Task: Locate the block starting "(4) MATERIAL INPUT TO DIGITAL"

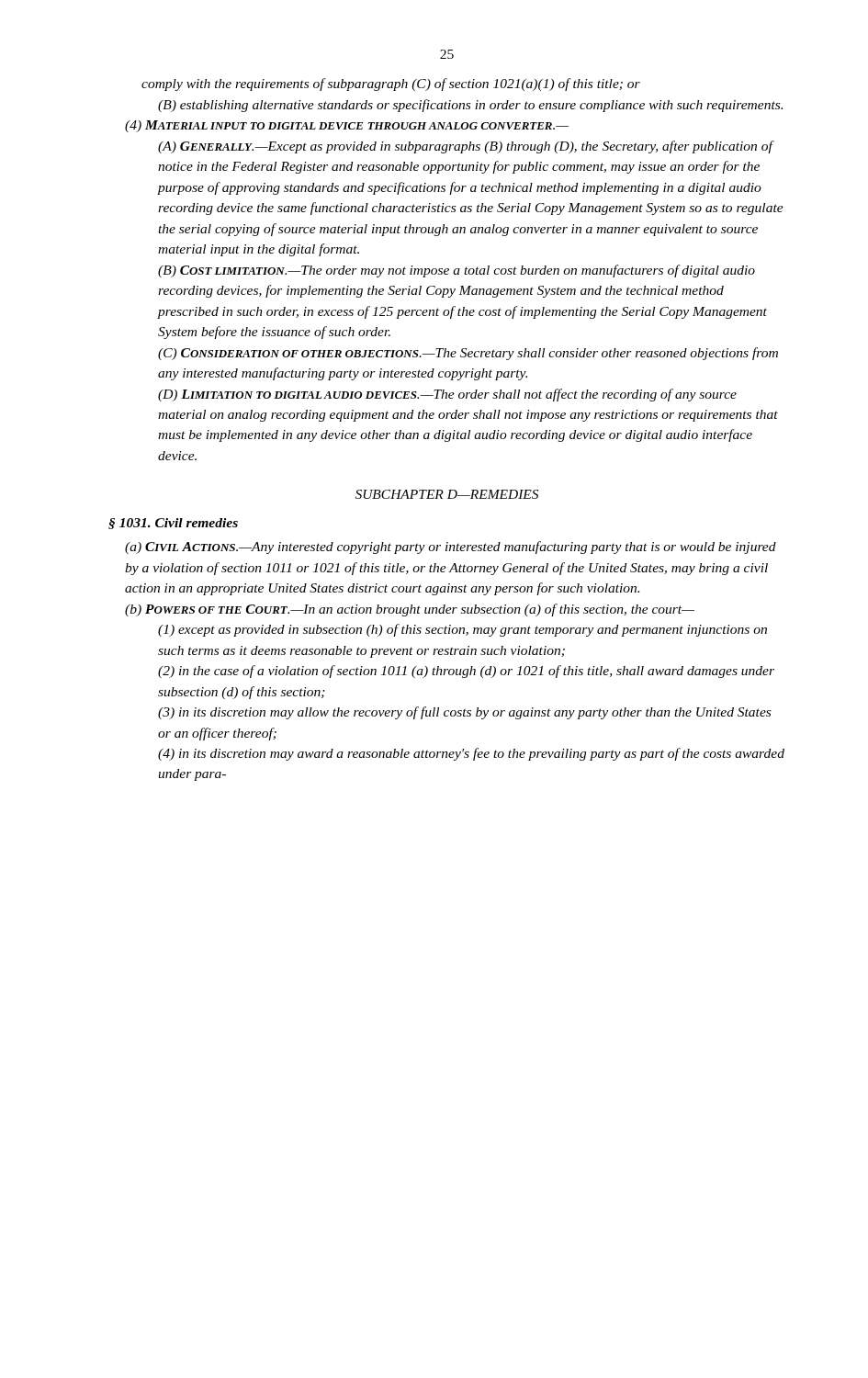Action: point(347,125)
